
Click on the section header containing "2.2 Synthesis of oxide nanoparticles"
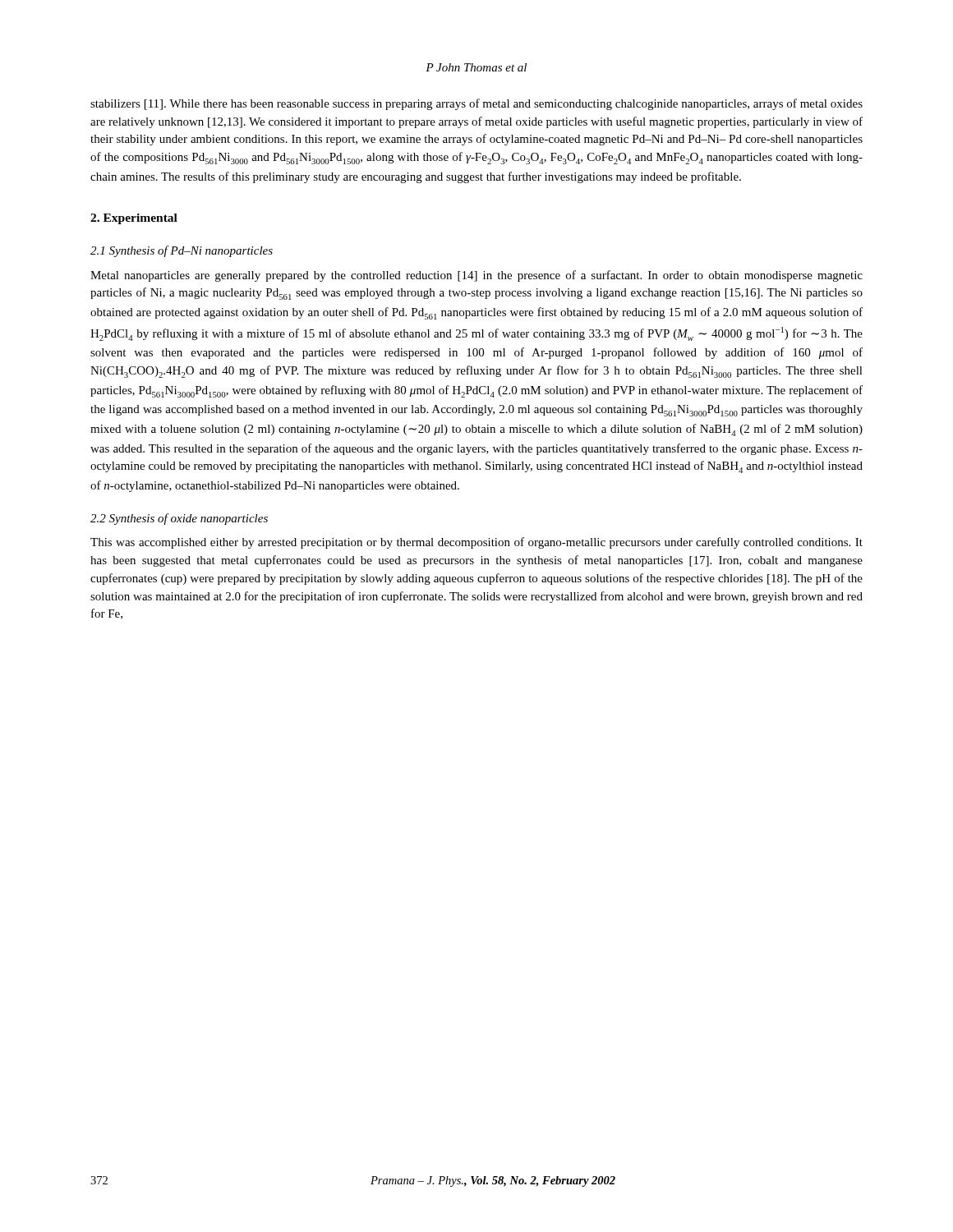(179, 518)
